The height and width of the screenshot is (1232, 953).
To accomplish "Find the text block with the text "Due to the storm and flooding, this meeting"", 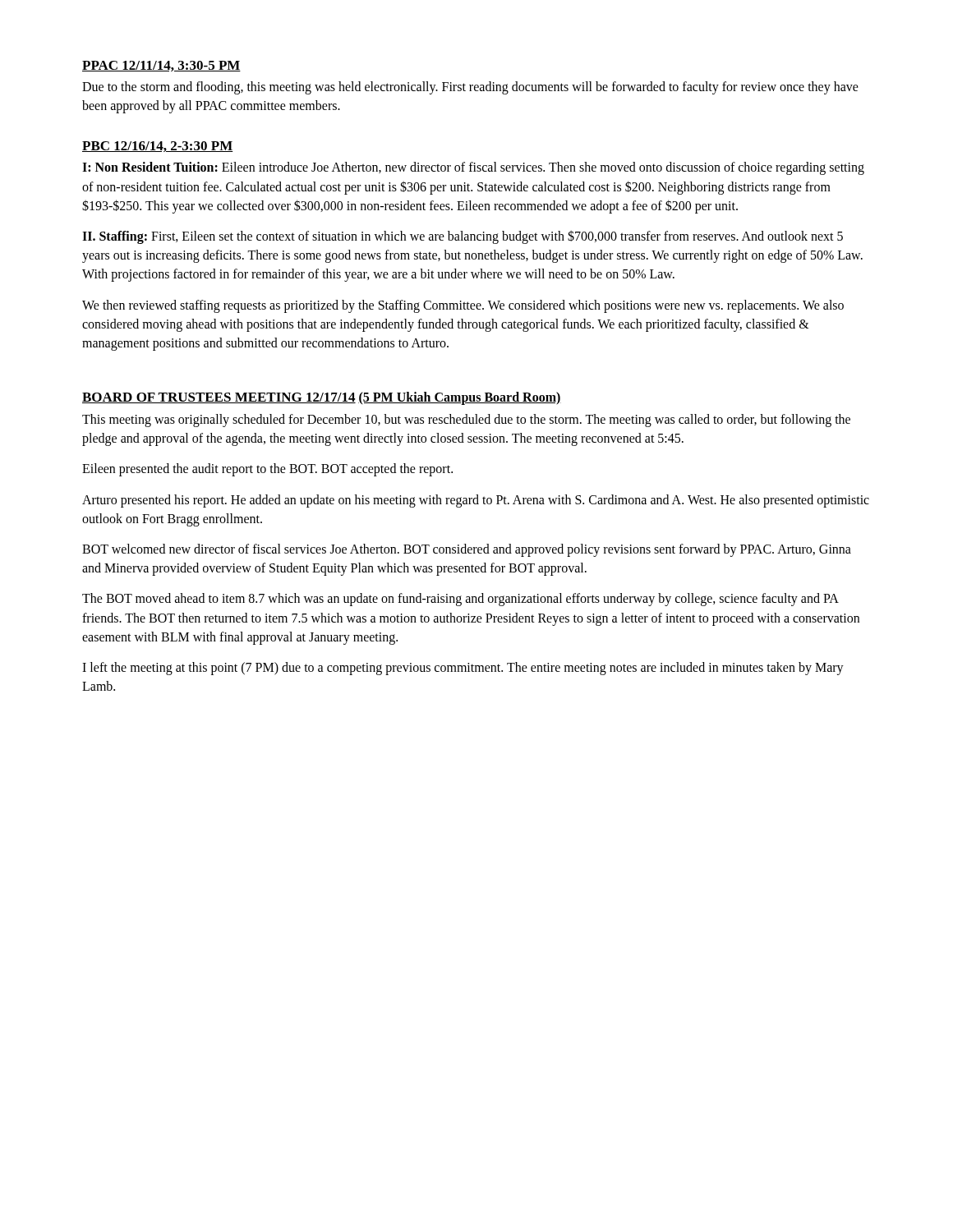I will (470, 96).
